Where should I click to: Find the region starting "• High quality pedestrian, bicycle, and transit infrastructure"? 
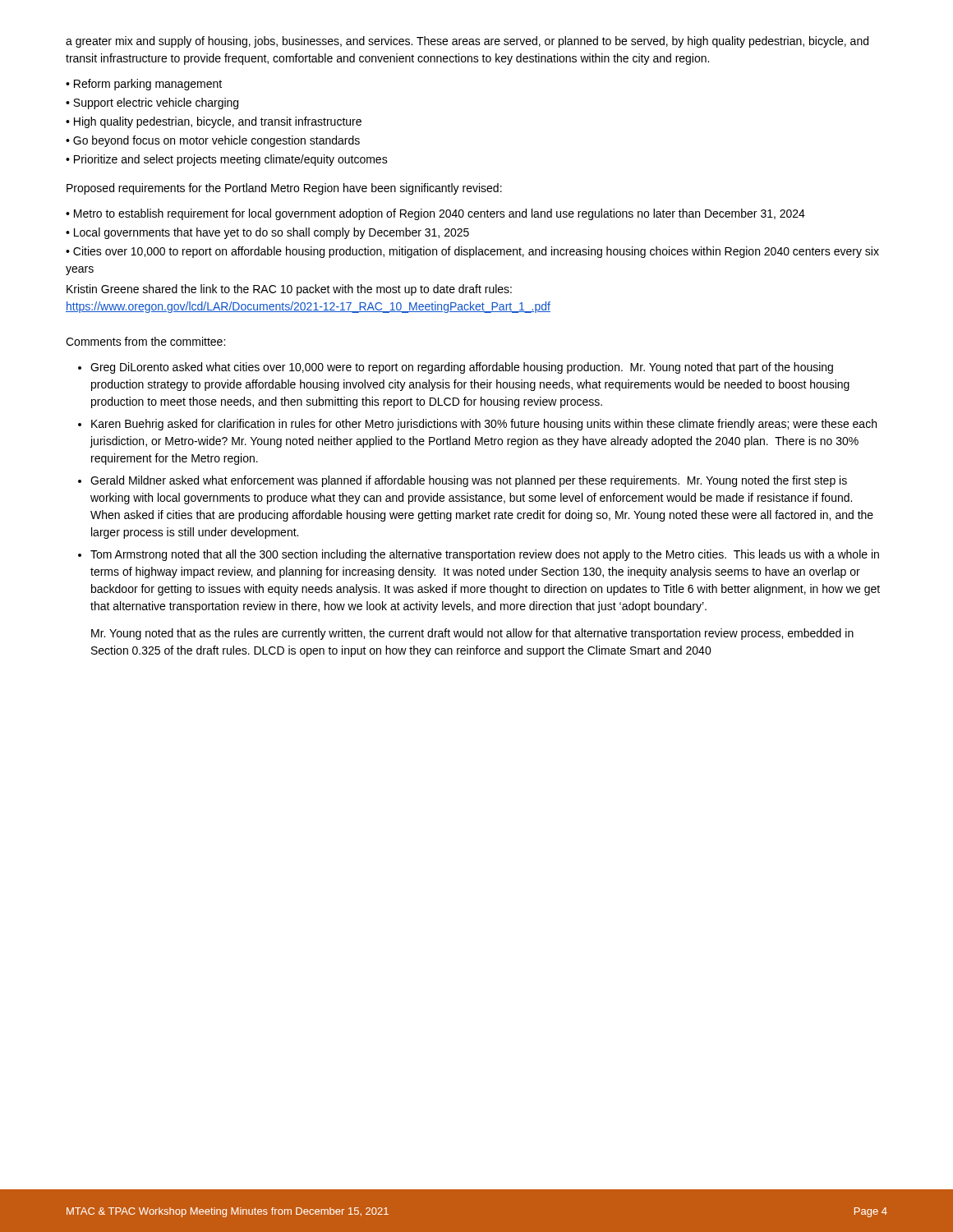[214, 122]
